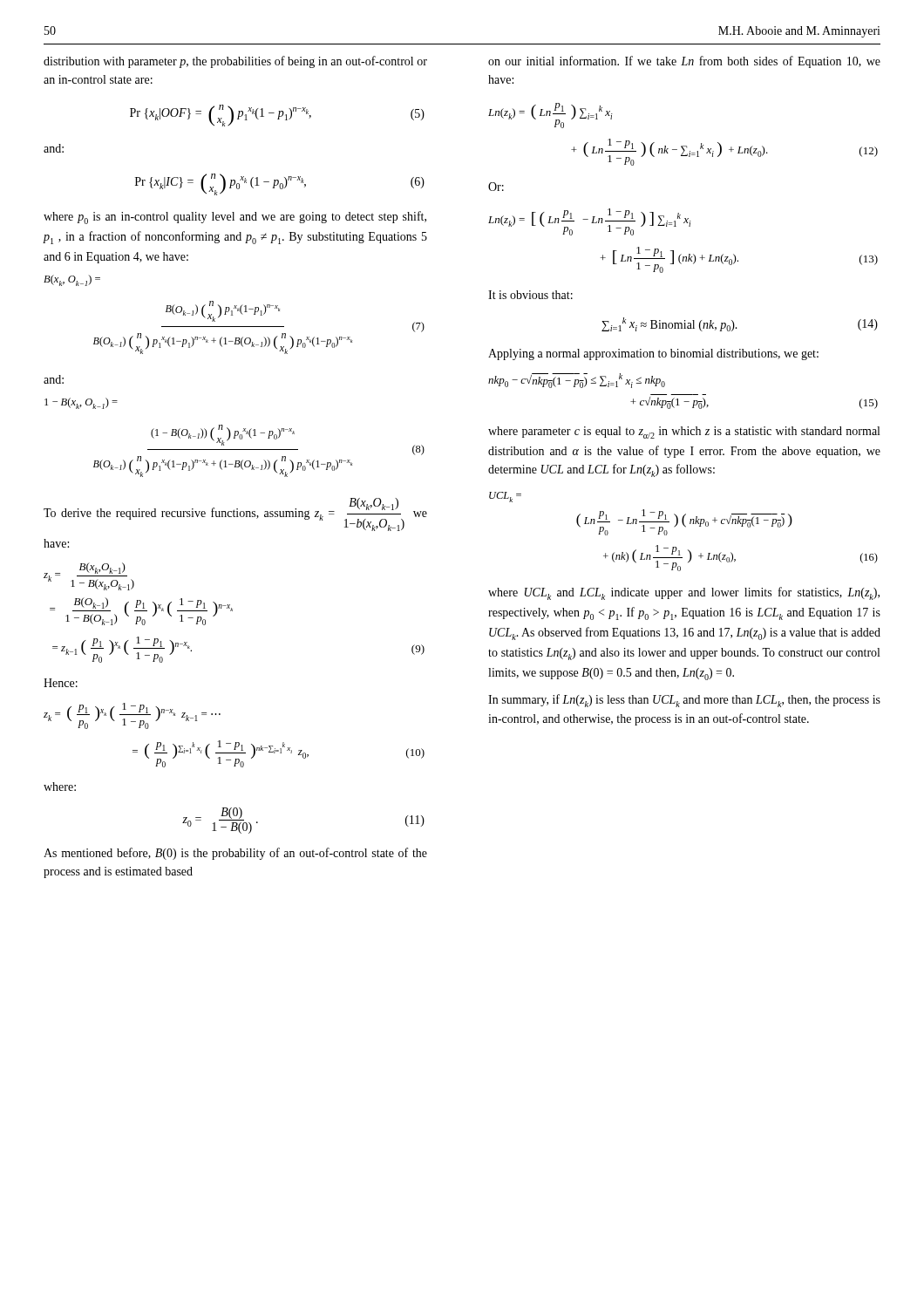Point to the block starting "UCLk = ("
Image resolution: width=924 pixels, height=1308 pixels.
(x=684, y=532)
